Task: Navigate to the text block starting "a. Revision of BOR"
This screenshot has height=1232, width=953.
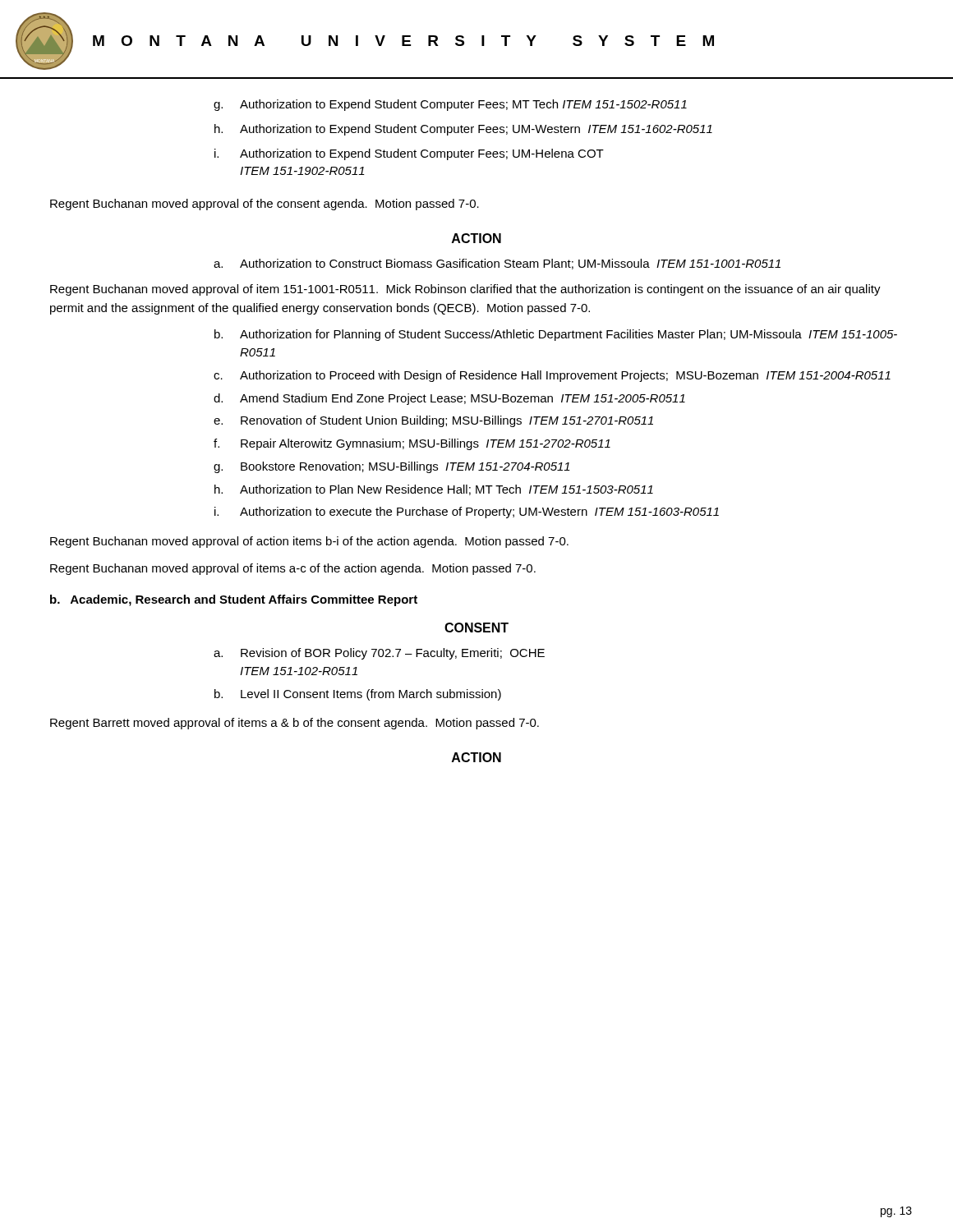Action: coord(379,654)
